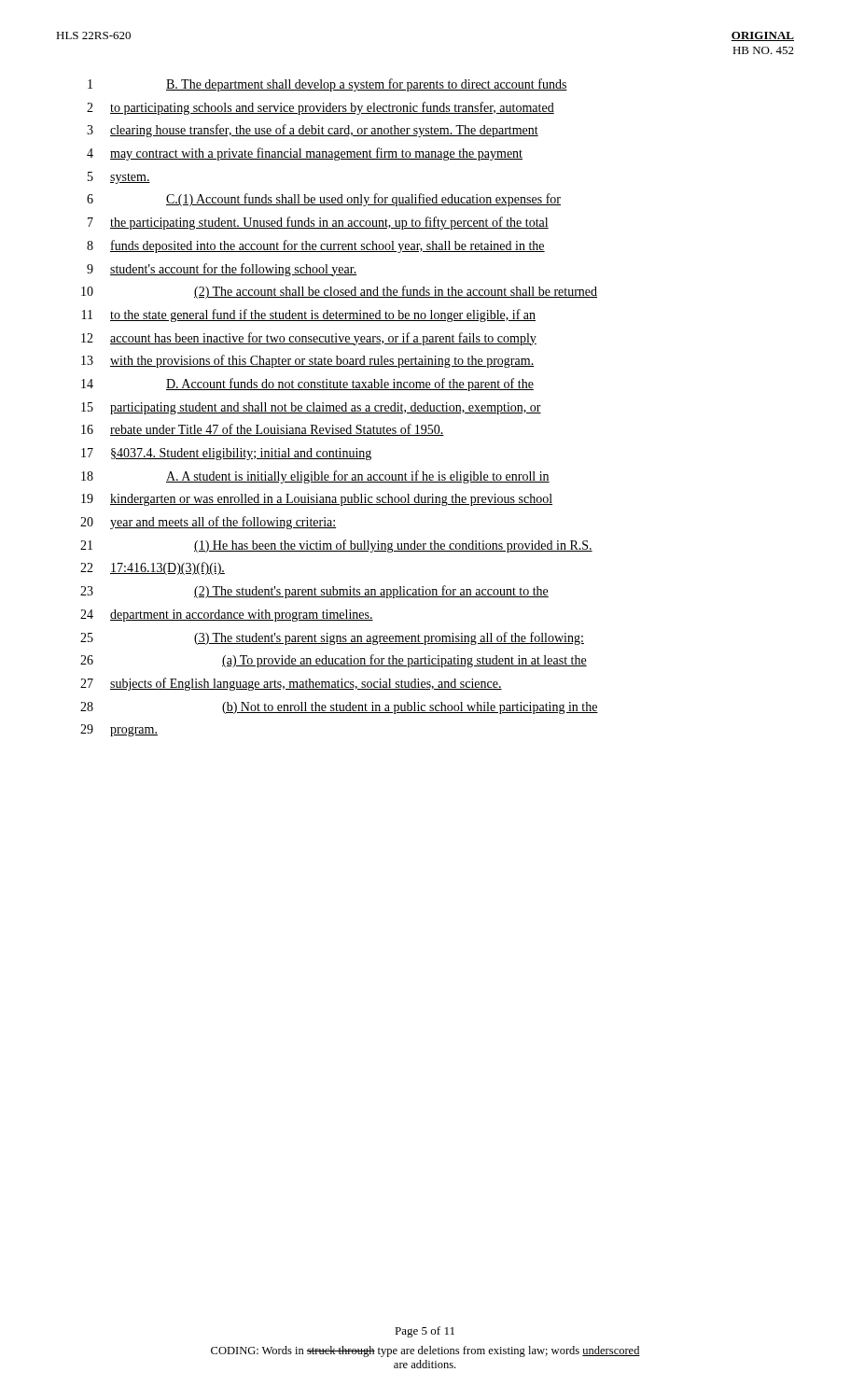Viewport: 850px width, 1400px height.
Task: Select the text starting "7 the participating student. Unused"
Action: point(425,223)
